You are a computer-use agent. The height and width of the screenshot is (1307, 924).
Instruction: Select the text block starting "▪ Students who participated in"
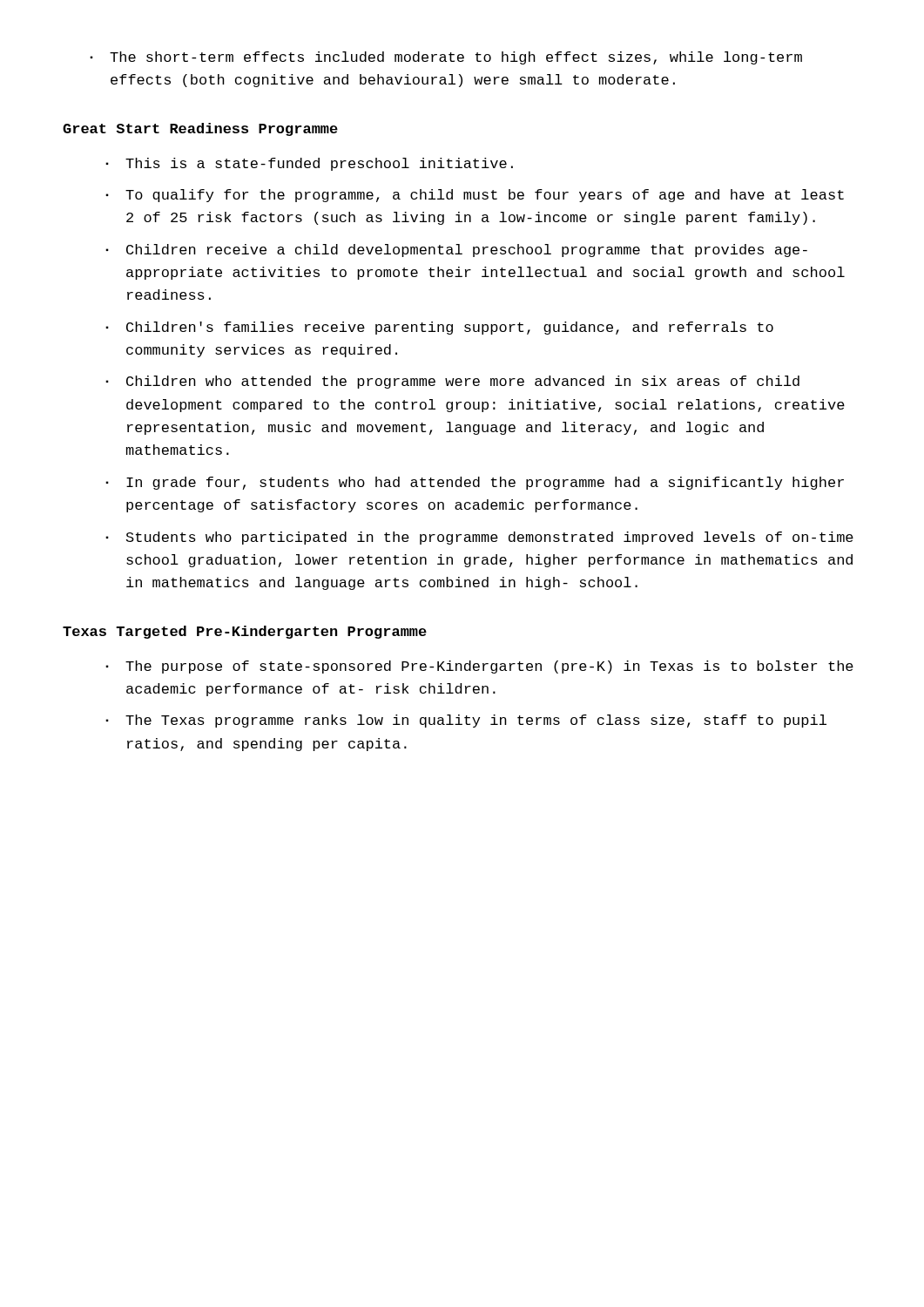tap(483, 561)
